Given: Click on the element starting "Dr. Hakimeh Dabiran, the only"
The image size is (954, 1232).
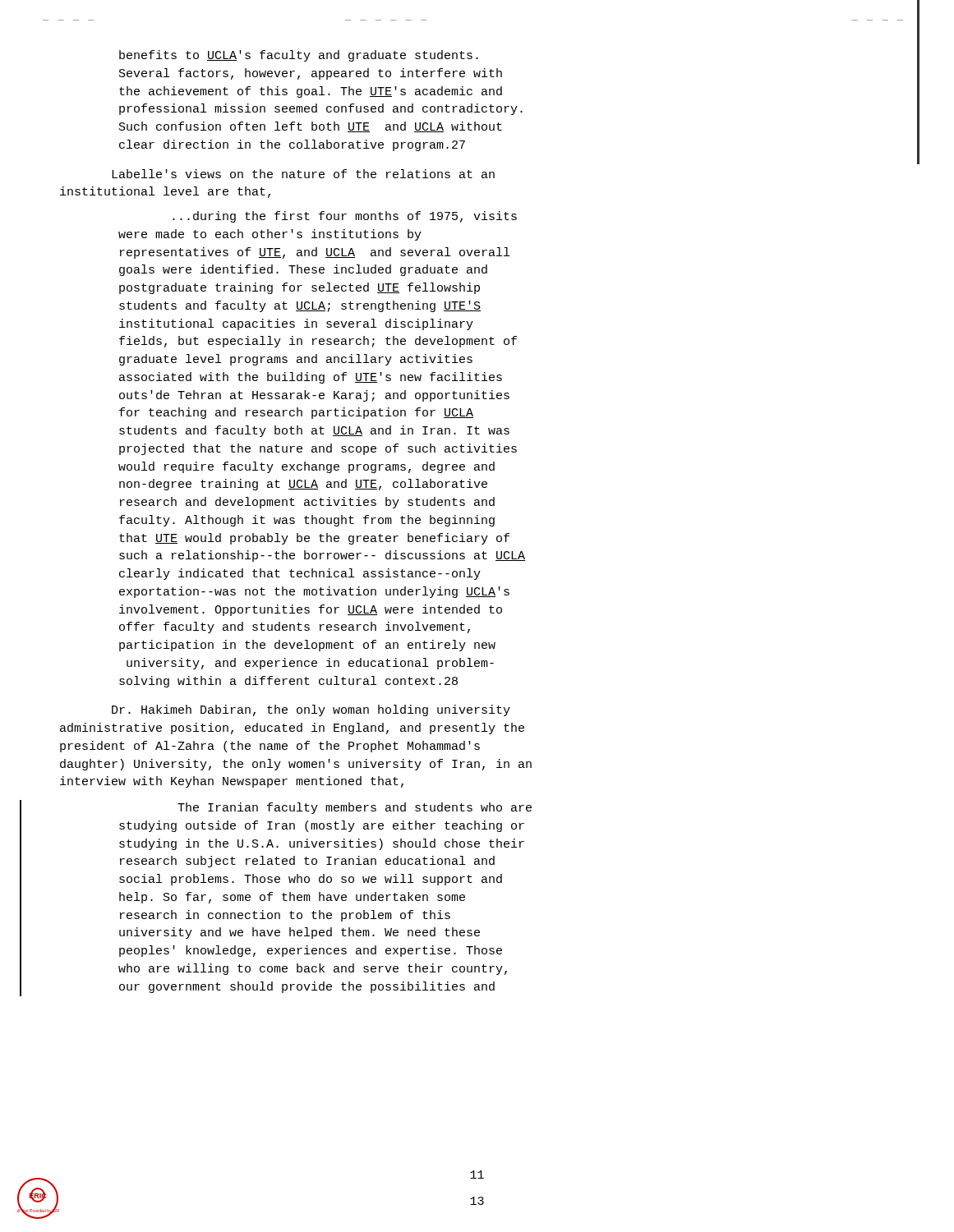Looking at the screenshot, I should (x=482, y=747).
